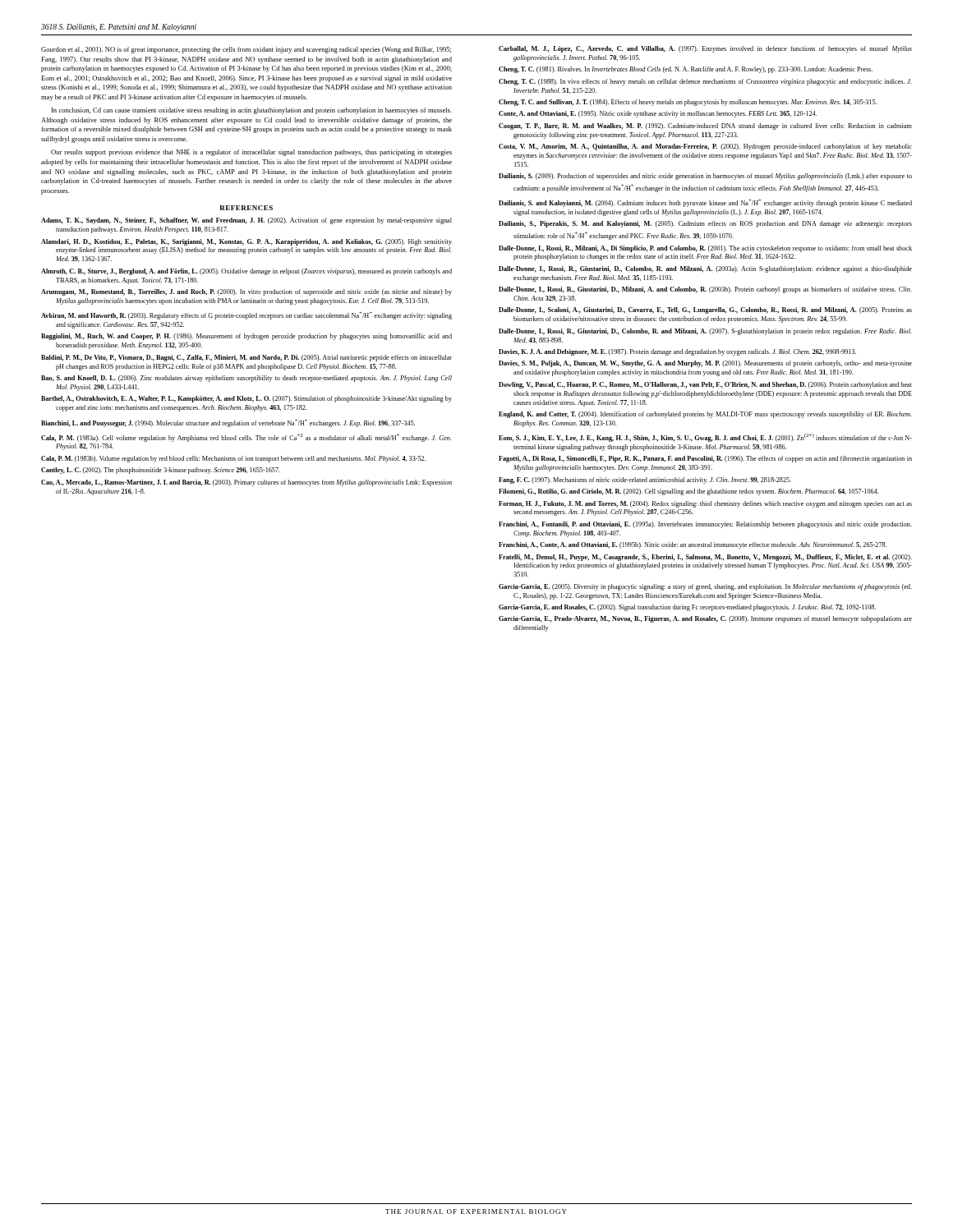Locate the element starting "Bianchini, L. and Pouyssegur, J. (1994). Molecular"
Image resolution: width=953 pixels, height=1232 pixels.
(228, 422)
